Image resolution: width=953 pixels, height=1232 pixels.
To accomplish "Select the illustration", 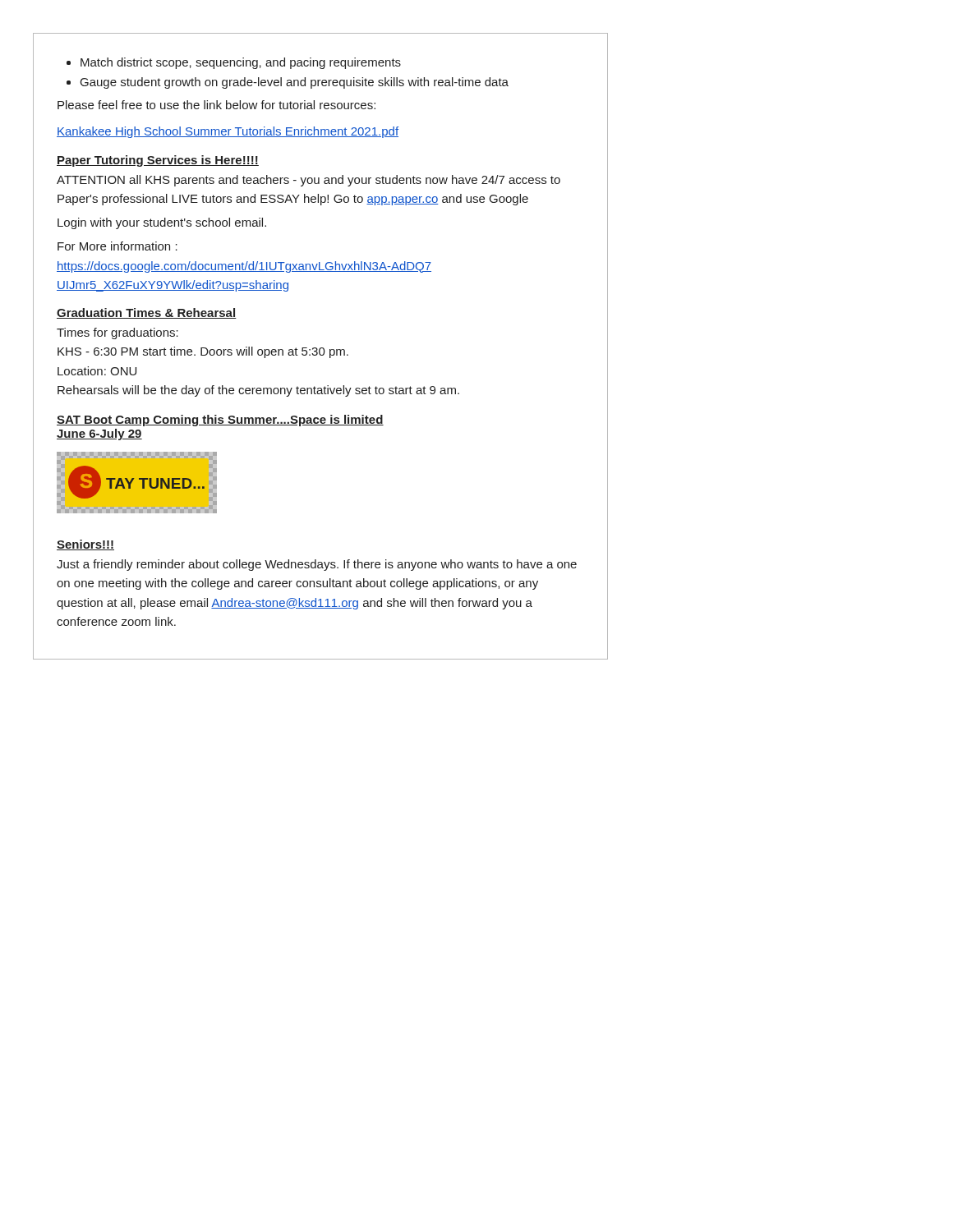I will (x=137, y=484).
